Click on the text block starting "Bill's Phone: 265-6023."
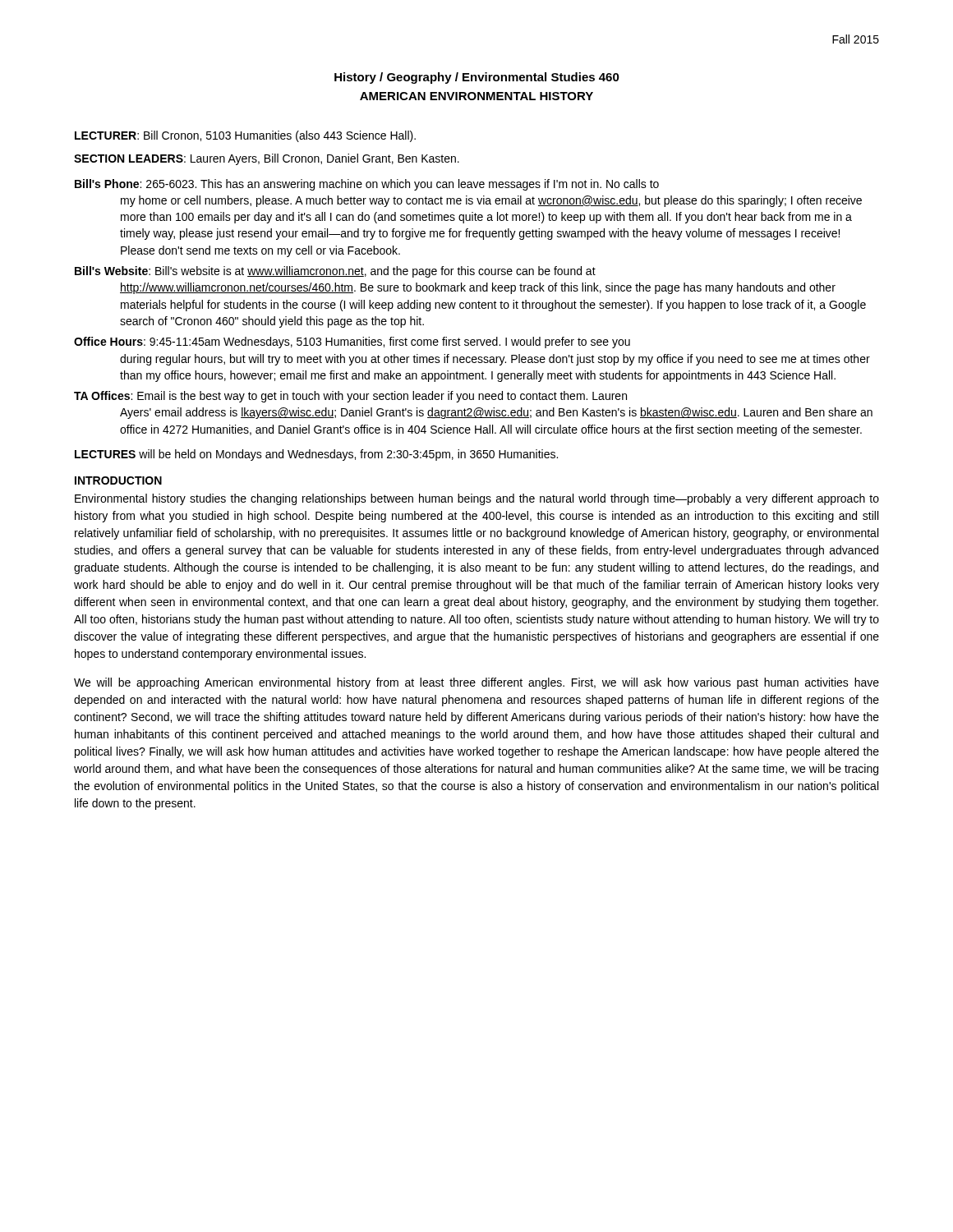Viewport: 953px width, 1232px height. pos(476,218)
